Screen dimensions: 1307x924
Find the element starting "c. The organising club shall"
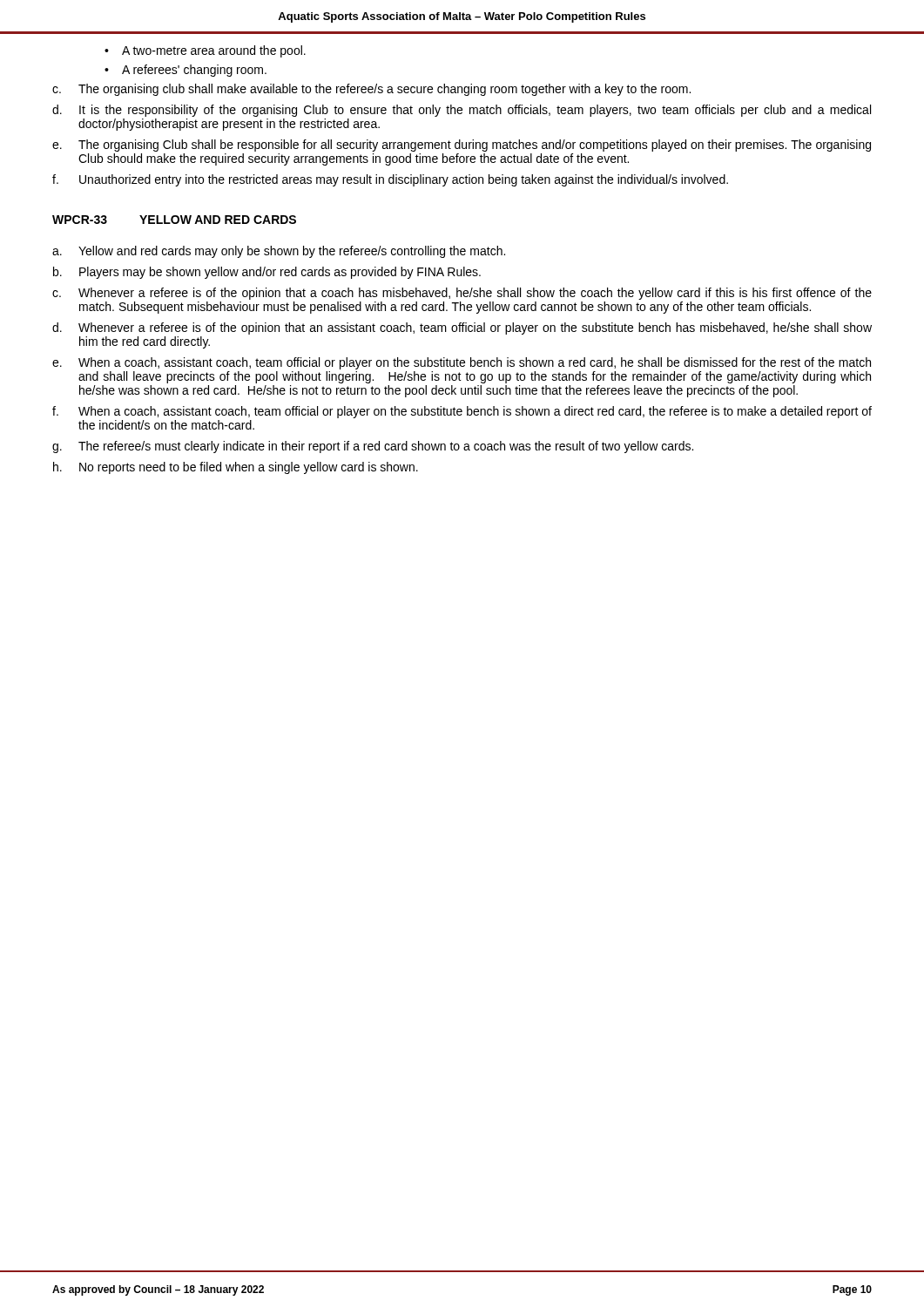[462, 89]
